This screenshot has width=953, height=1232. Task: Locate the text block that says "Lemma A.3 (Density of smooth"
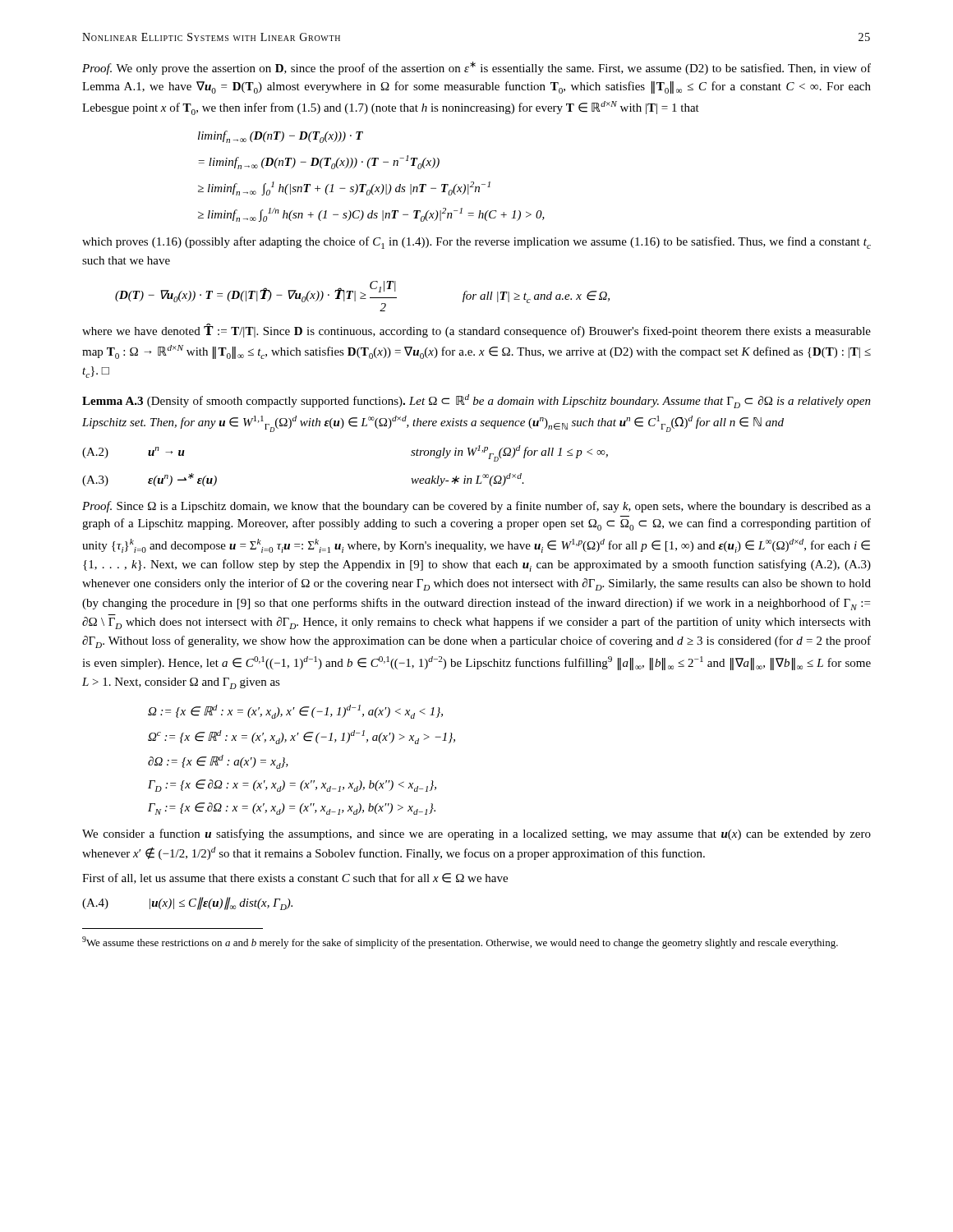[476, 412]
